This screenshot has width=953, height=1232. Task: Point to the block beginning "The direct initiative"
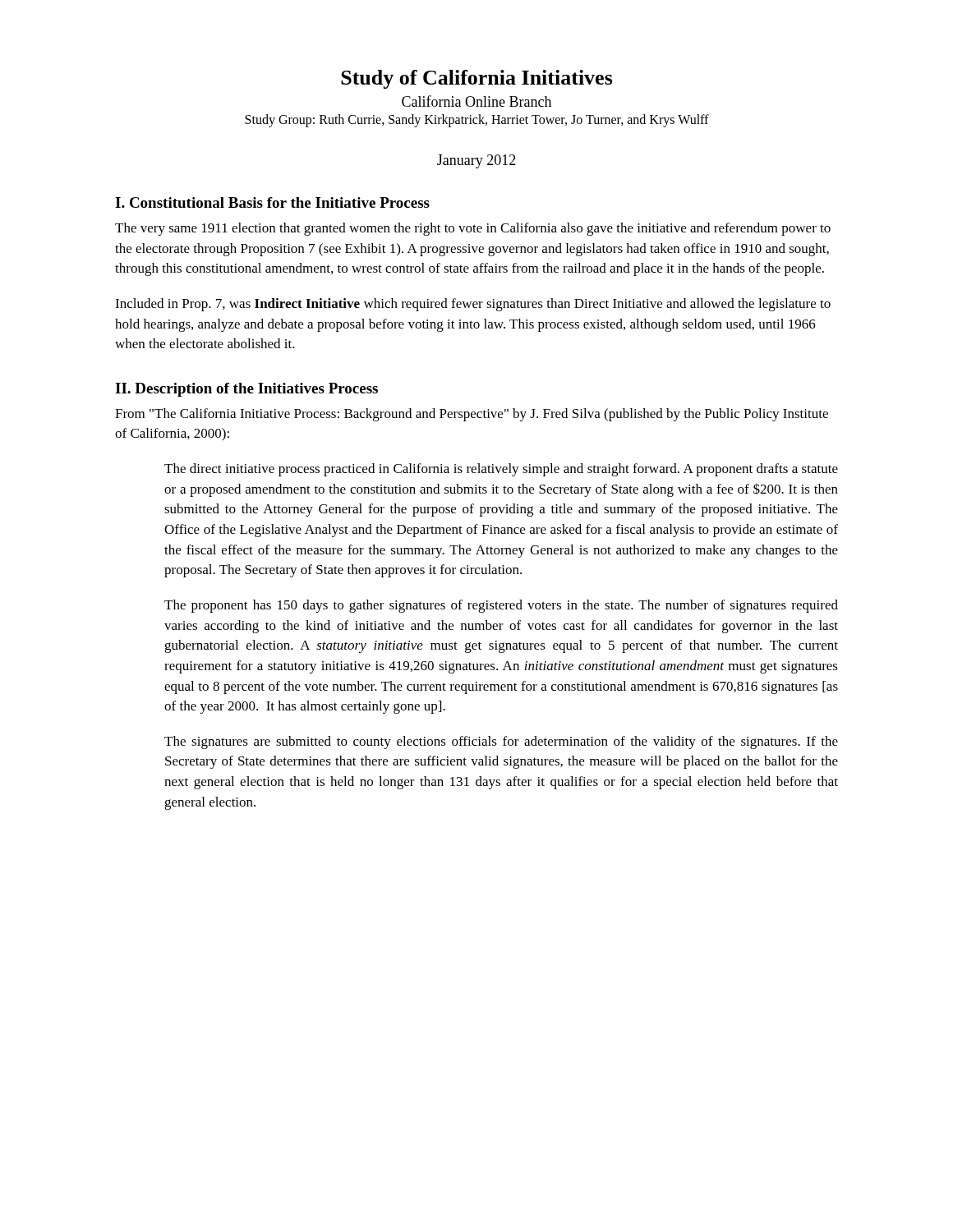501,519
